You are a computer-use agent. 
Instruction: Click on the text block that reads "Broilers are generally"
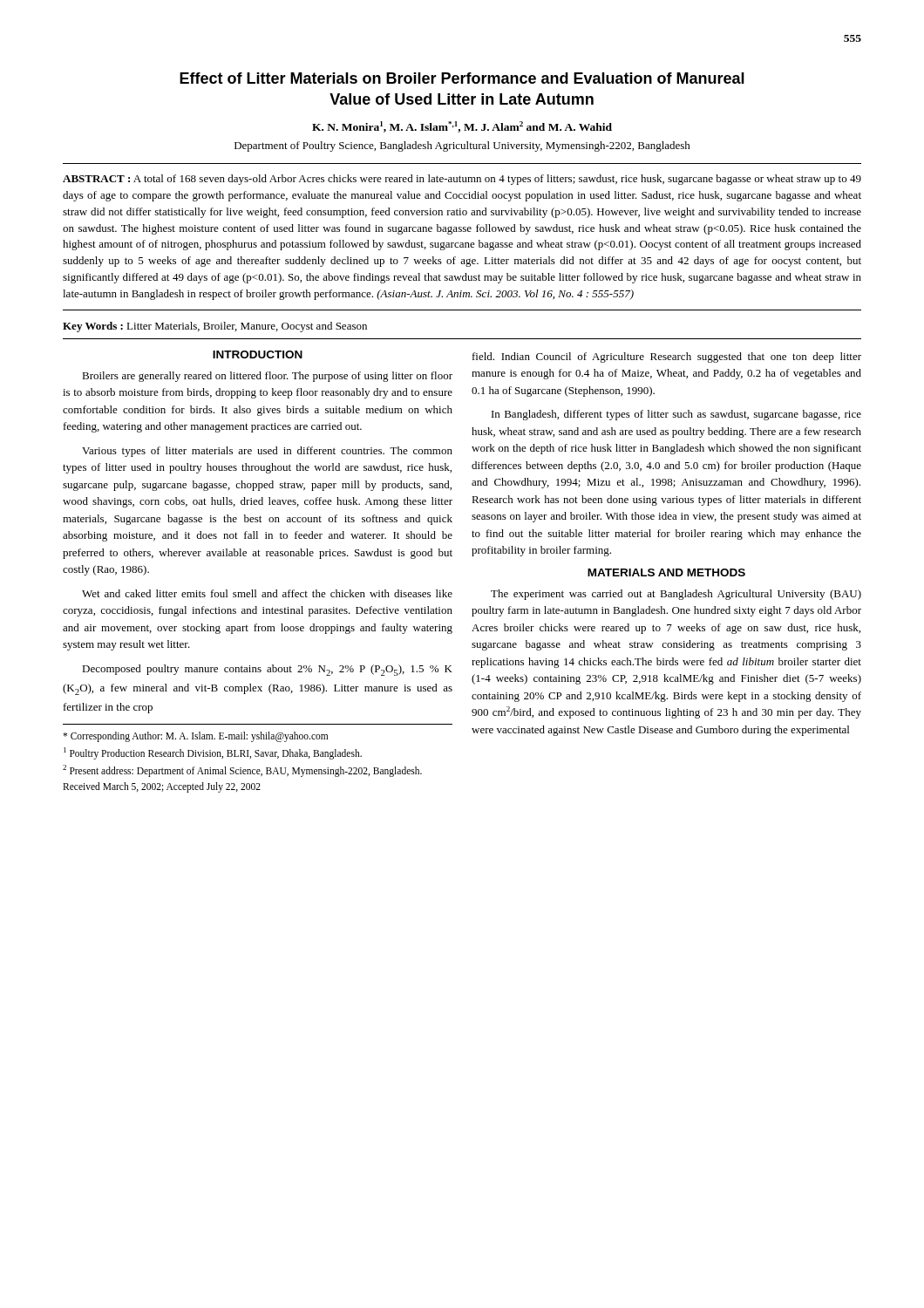(x=258, y=401)
